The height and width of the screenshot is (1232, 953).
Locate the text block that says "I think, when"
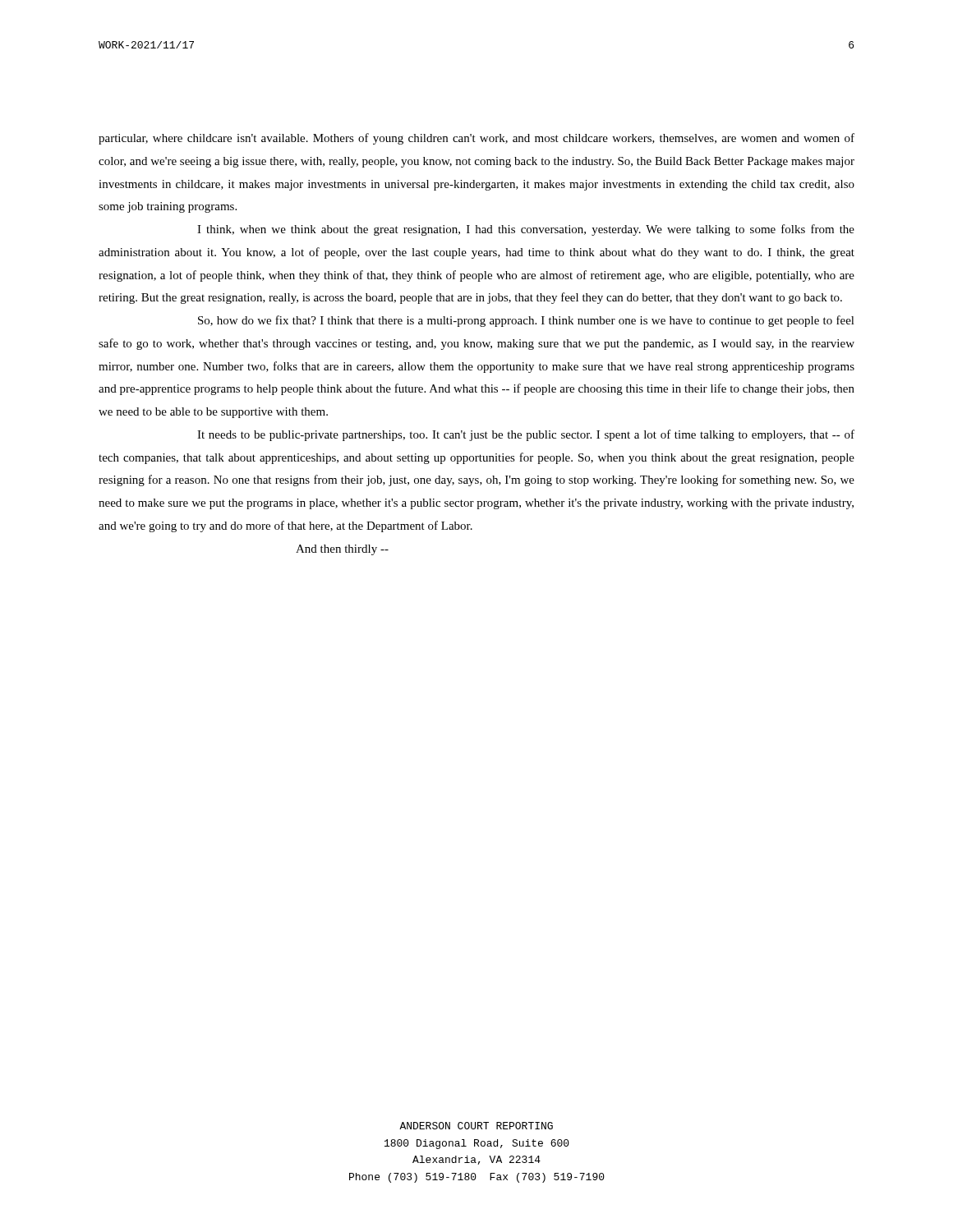coord(476,264)
